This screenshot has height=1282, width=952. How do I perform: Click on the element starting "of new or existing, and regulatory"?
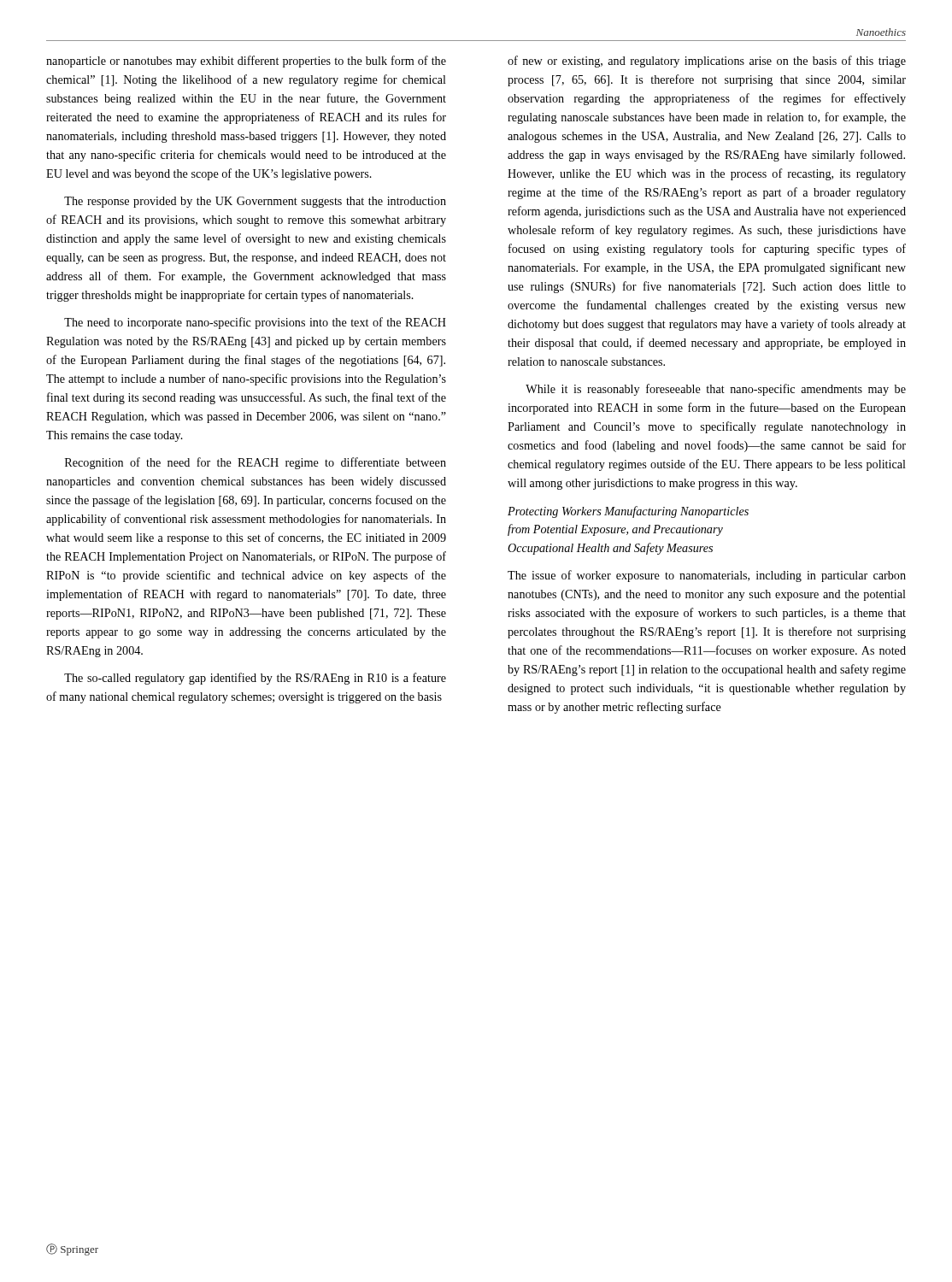click(707, 211)
